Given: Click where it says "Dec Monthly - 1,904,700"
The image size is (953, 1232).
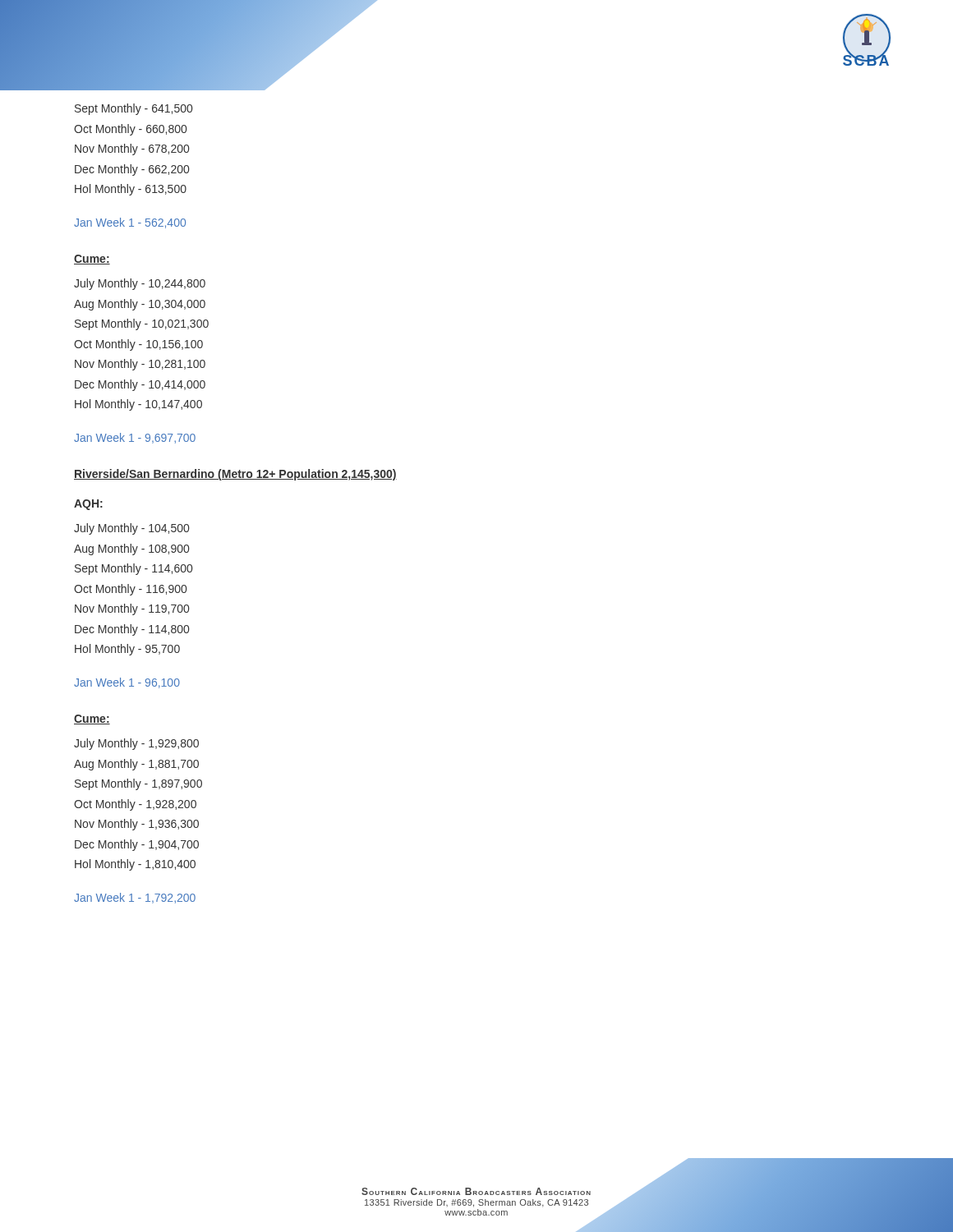Looking at the screenshot, I should click(x=137, y=844).
